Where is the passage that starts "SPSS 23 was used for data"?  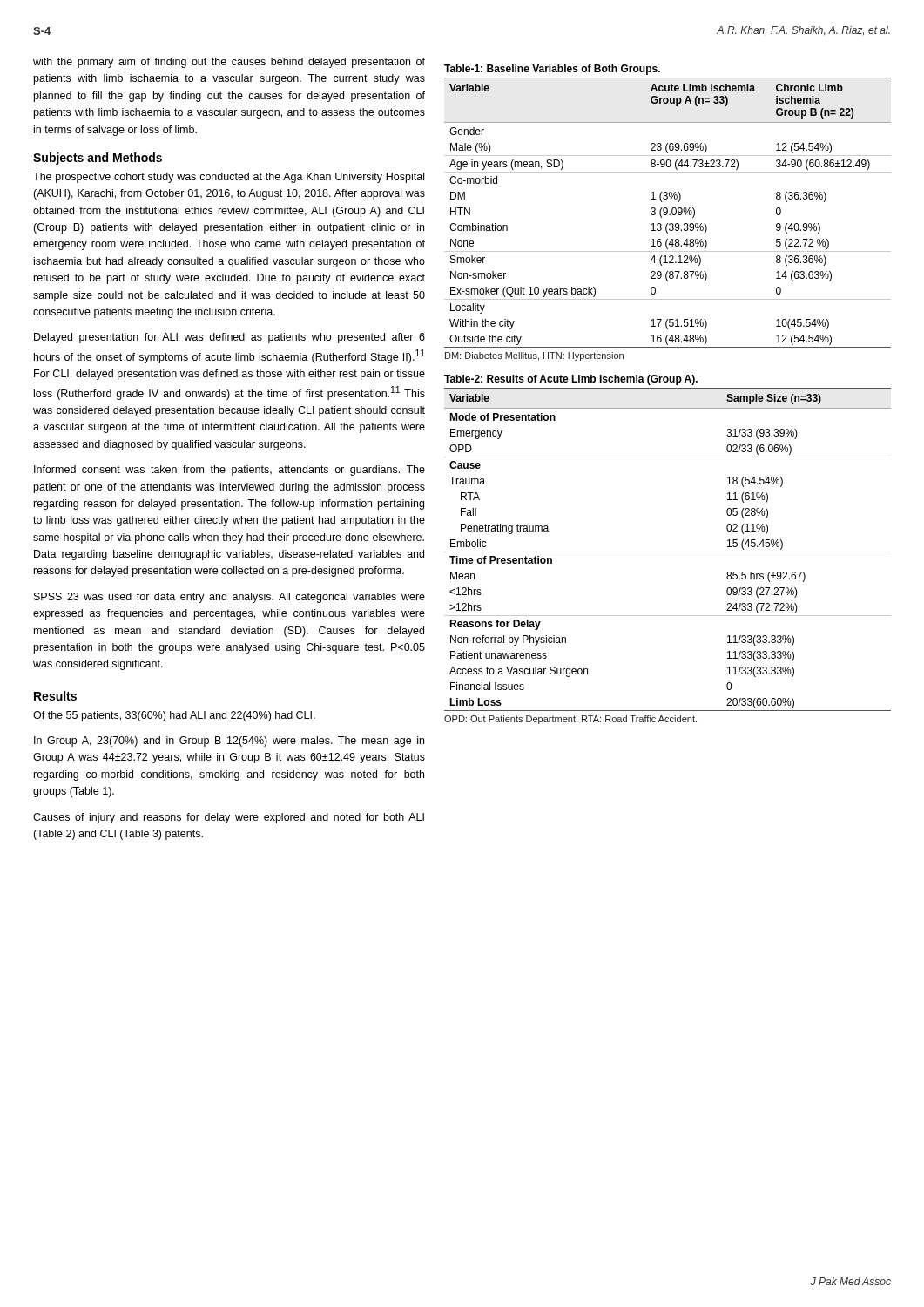[229, 630]
